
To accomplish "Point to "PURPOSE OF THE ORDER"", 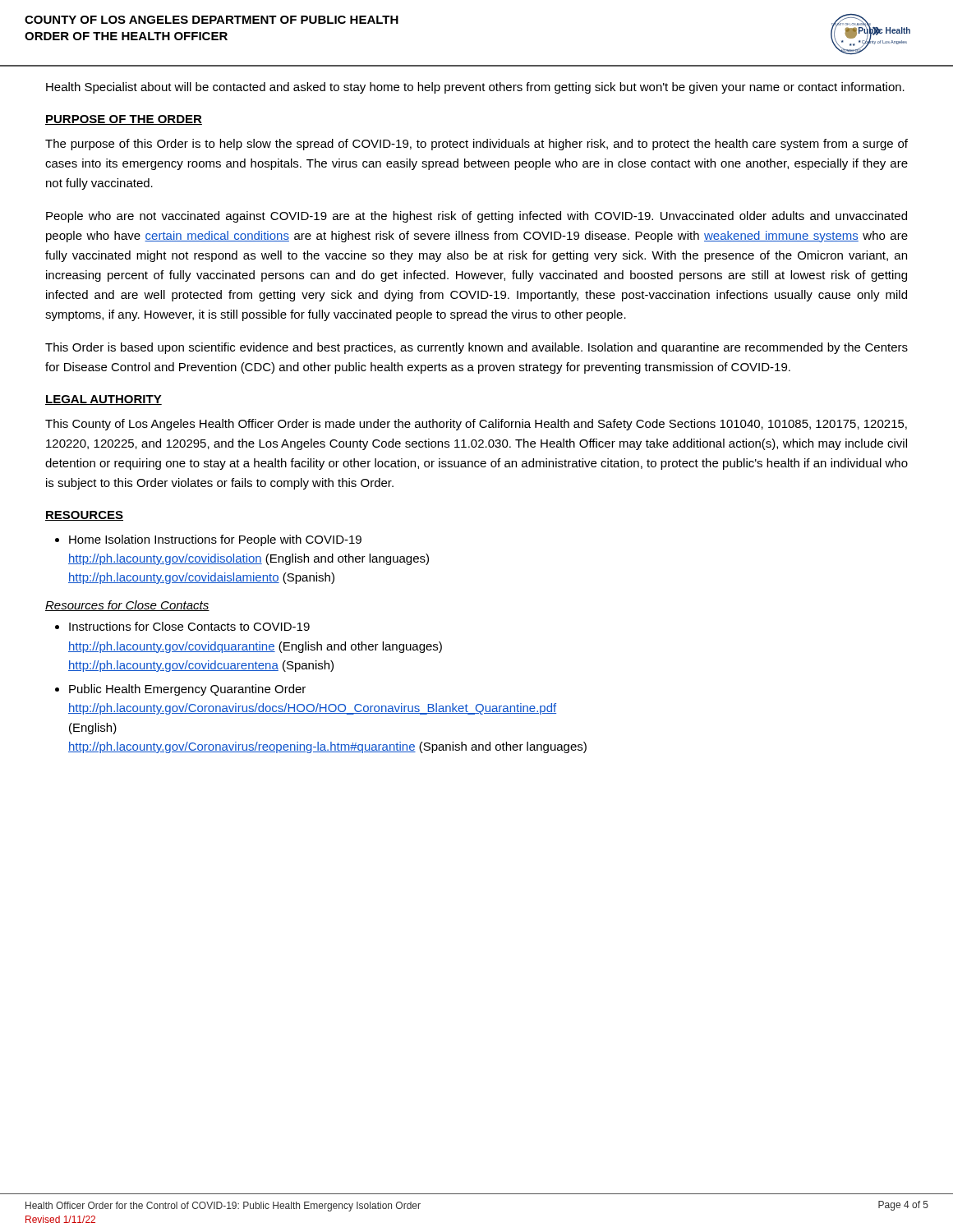I will 124,118.
